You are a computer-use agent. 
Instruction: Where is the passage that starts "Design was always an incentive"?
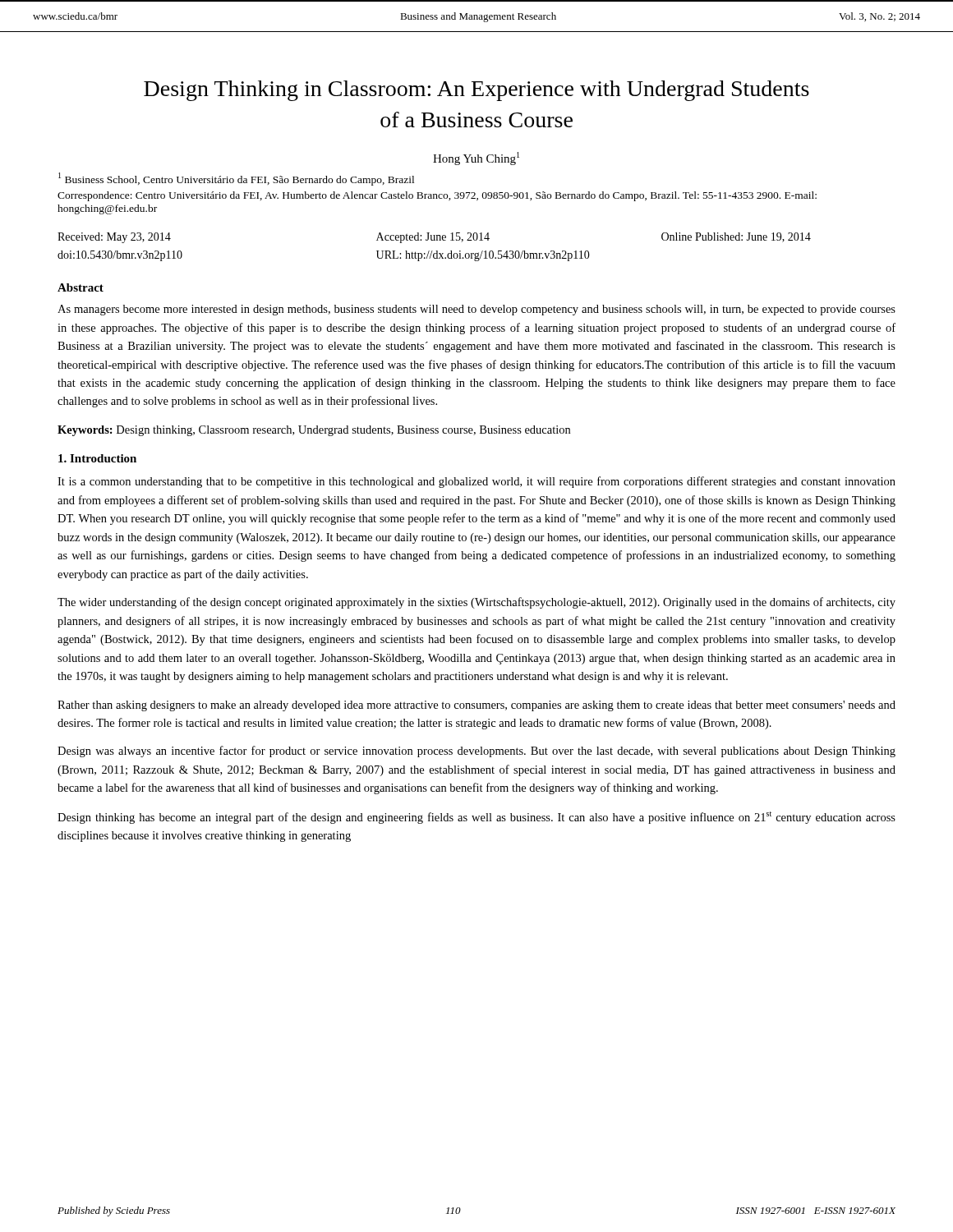[476, 770]
